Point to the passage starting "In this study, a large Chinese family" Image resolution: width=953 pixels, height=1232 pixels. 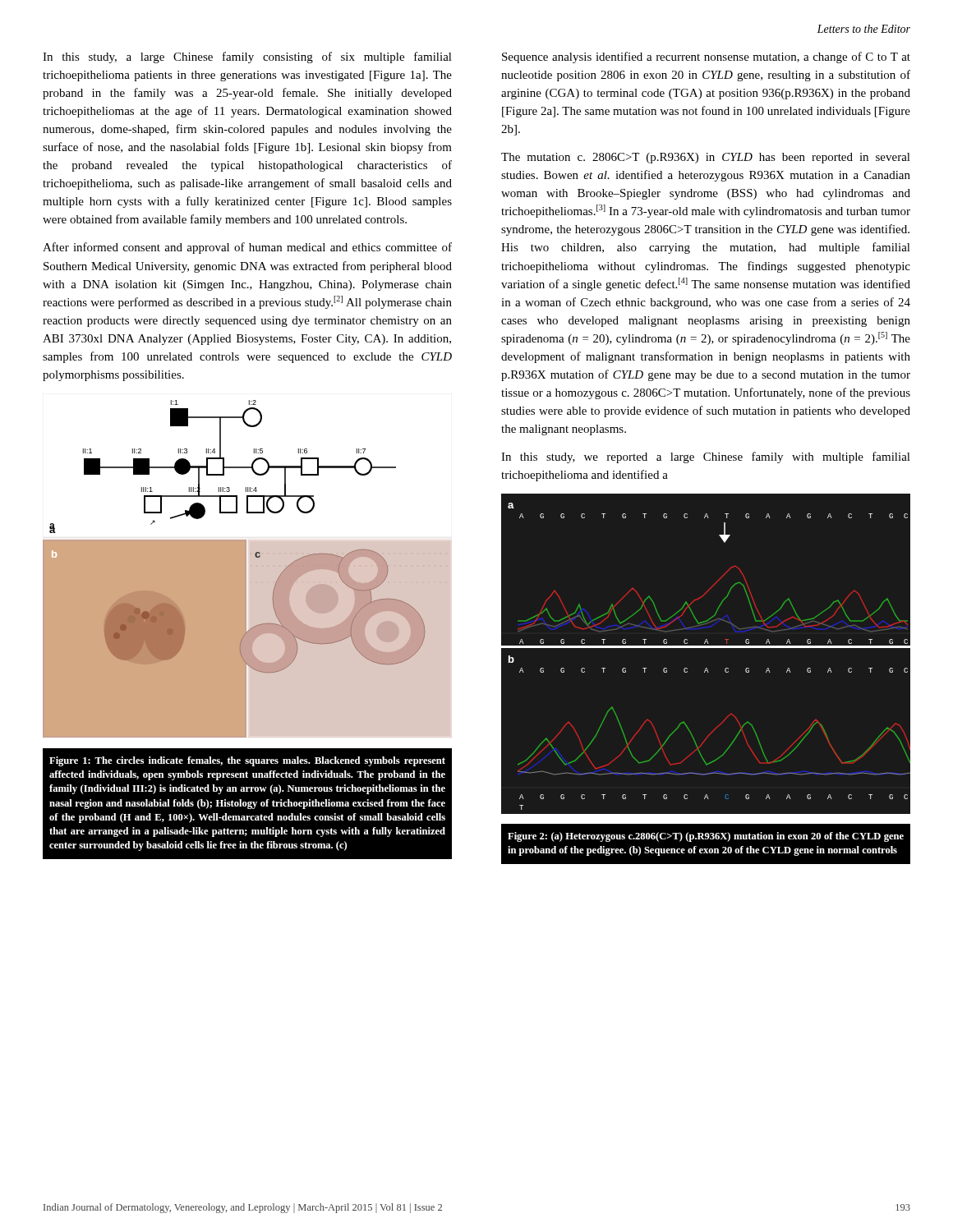tap(247, 138)
